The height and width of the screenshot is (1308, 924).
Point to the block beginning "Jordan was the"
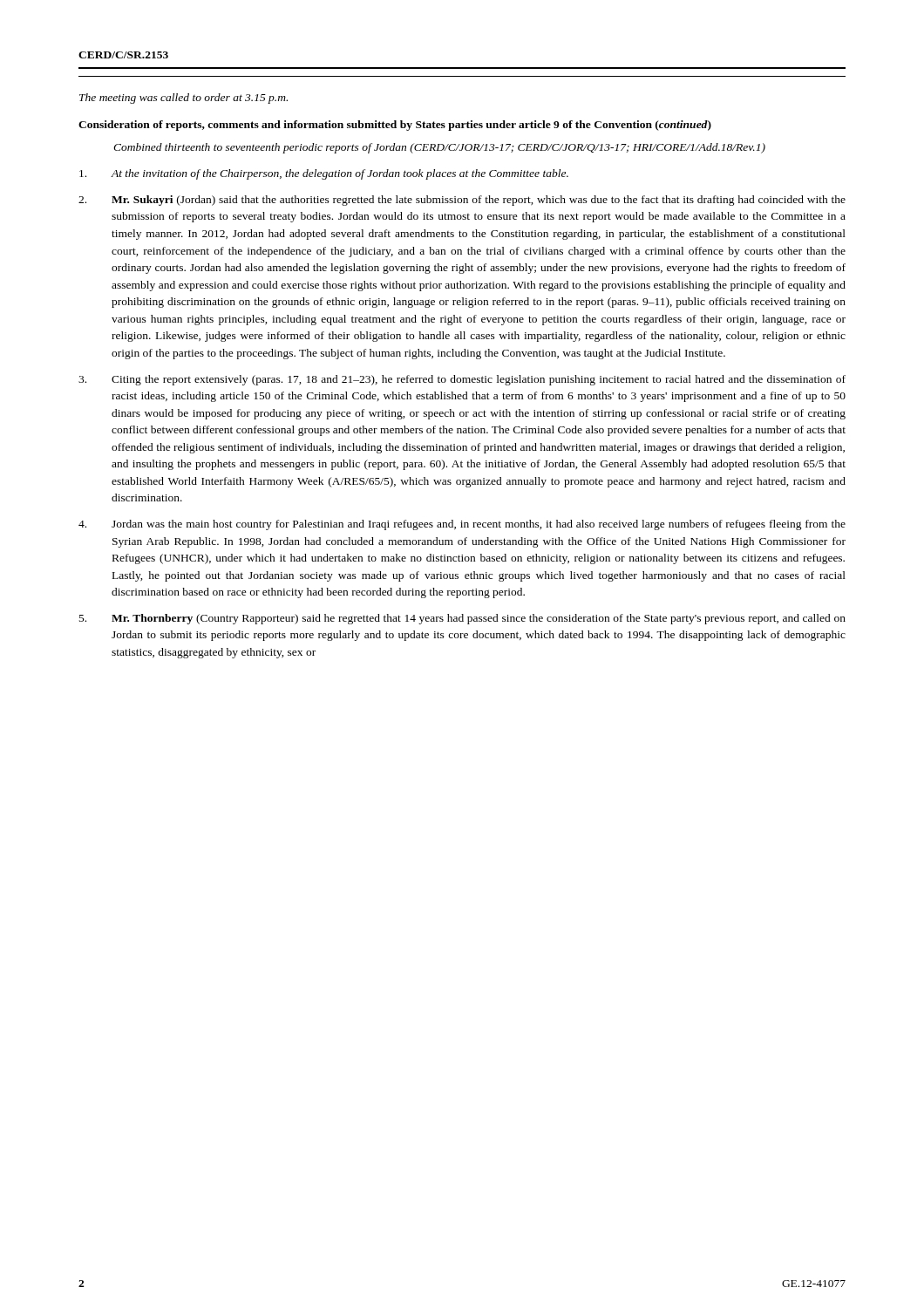[x=462, y=558]
